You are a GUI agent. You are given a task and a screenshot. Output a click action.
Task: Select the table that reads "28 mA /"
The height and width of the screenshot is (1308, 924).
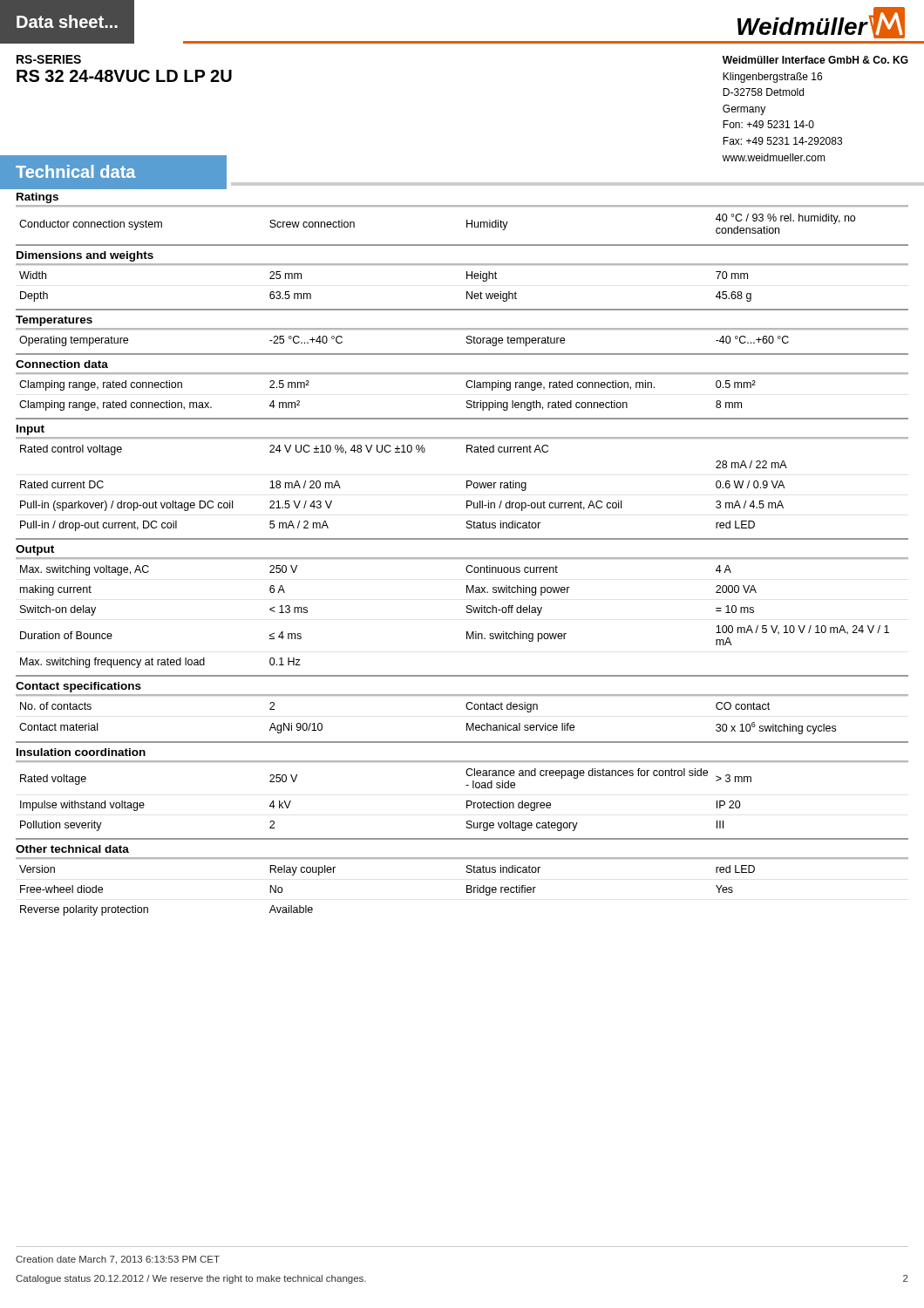[462, 487]
